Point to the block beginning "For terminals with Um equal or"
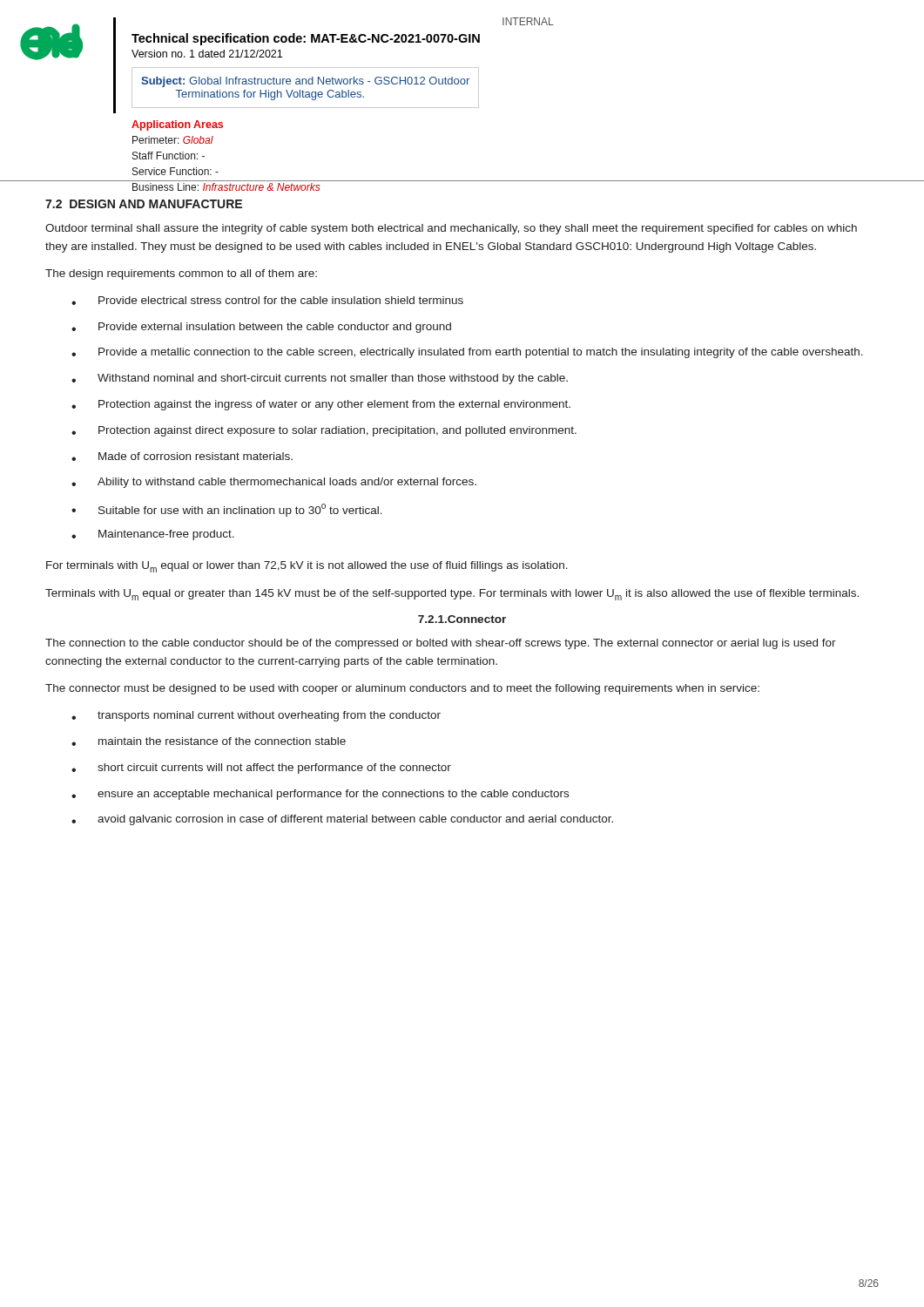The height and width of the screenshot is (1307, 924). click(307, 566)
